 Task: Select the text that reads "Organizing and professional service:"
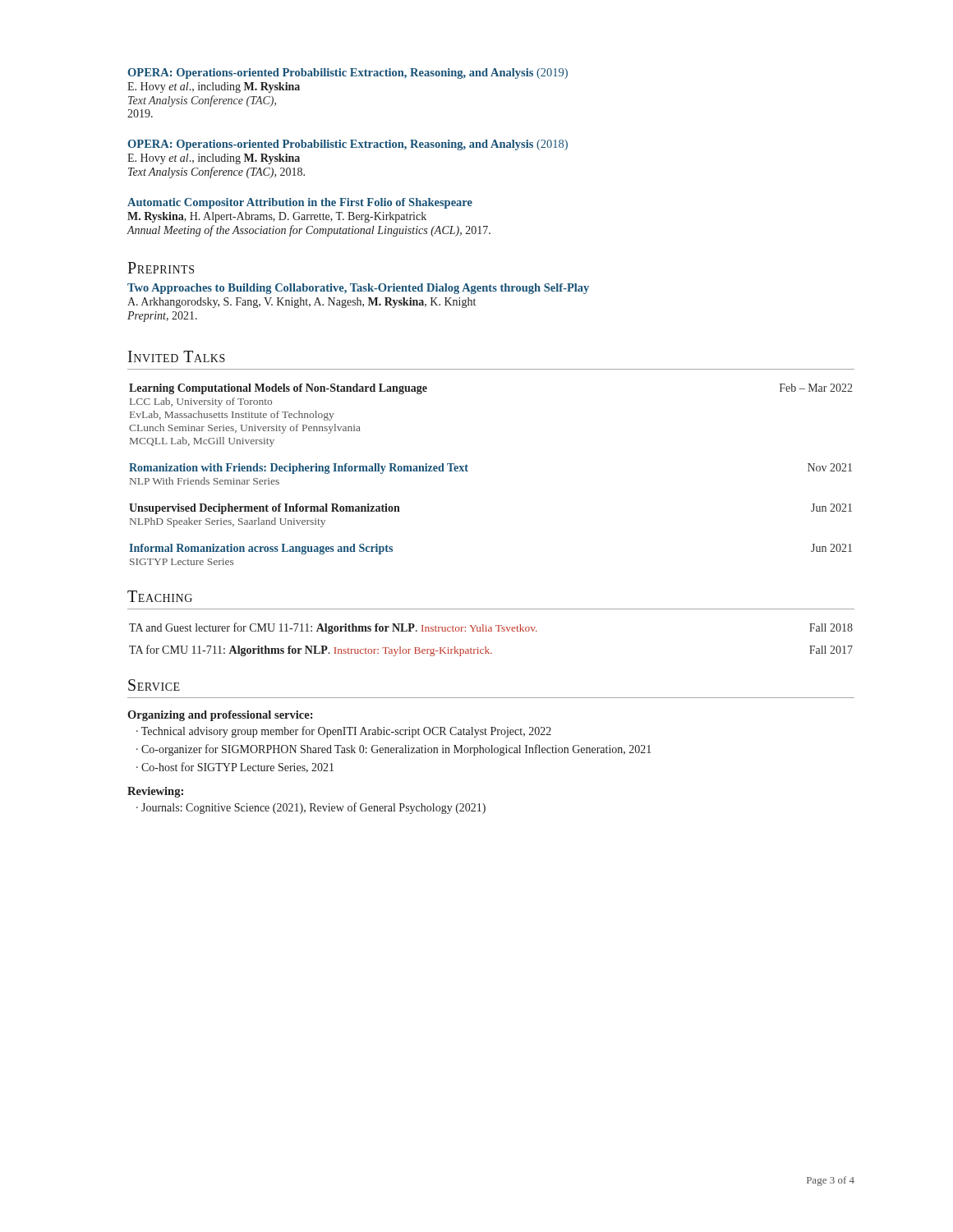491,715
